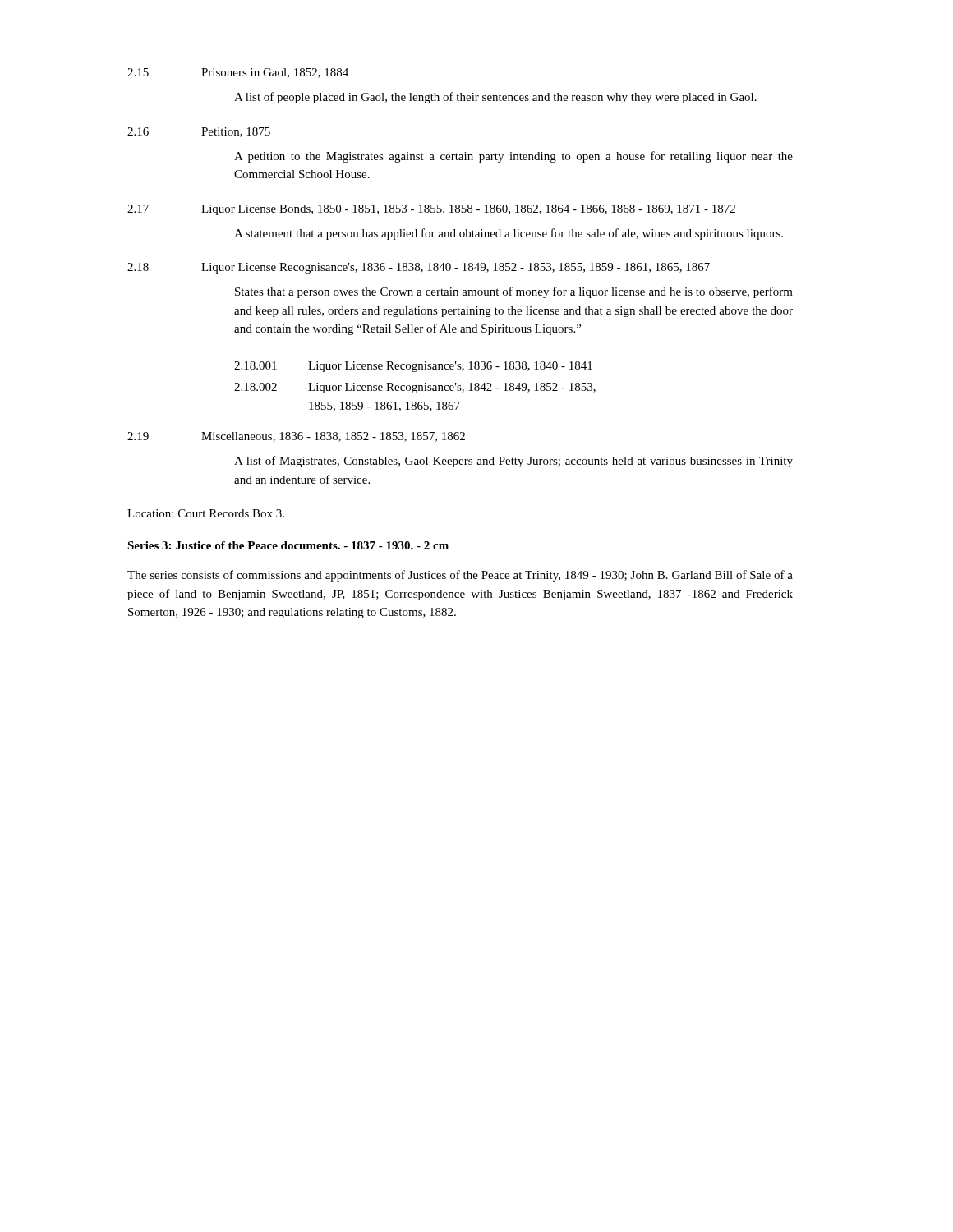This screenshot has height=1232, width=953.
Task: Point to the passage starting "2.18.001 Liquor License Recognisance's,"
Action: [x=513, y=365]
